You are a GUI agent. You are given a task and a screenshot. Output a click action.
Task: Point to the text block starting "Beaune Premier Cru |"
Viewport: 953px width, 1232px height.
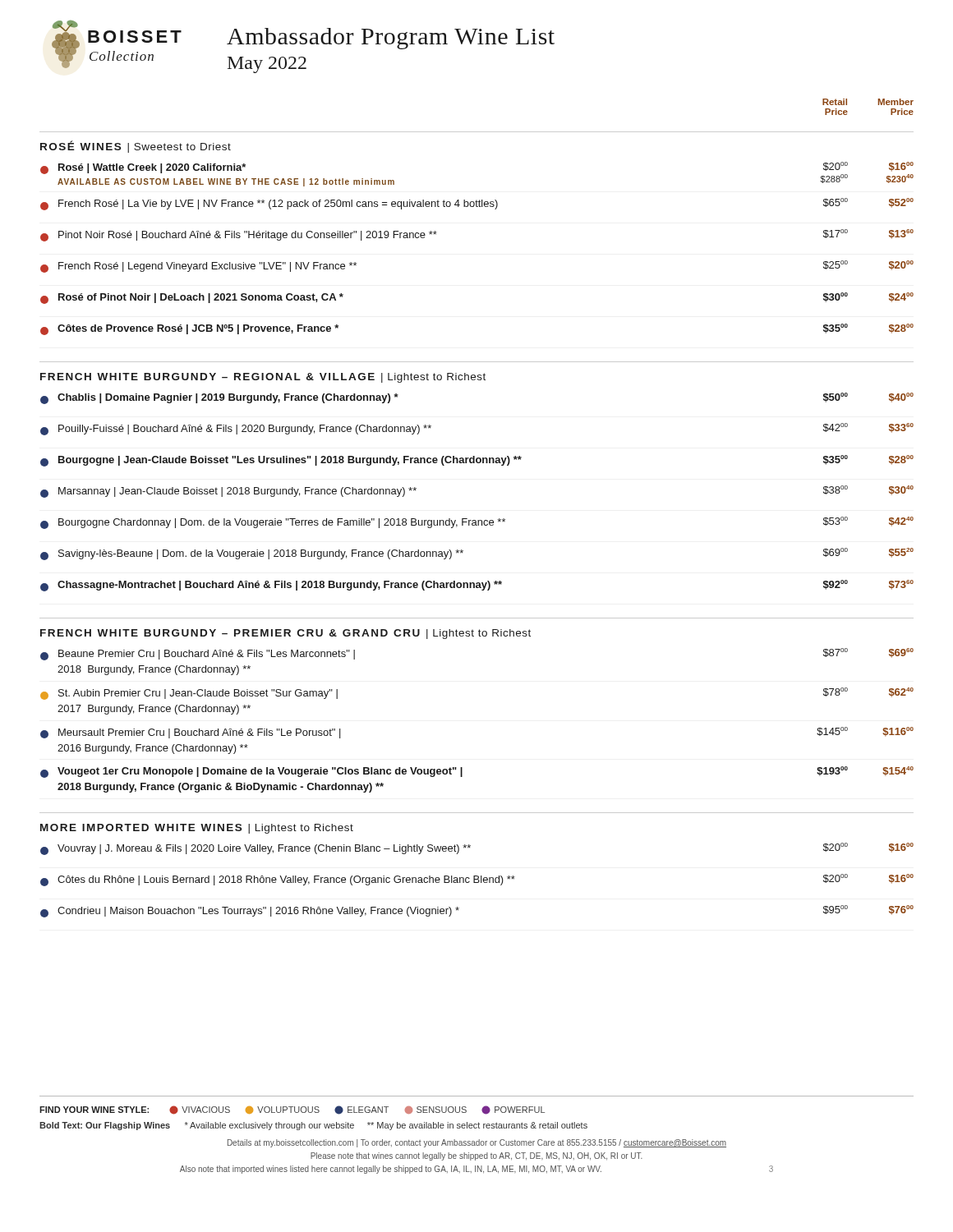pyautogui.click(x=197, y=654)
